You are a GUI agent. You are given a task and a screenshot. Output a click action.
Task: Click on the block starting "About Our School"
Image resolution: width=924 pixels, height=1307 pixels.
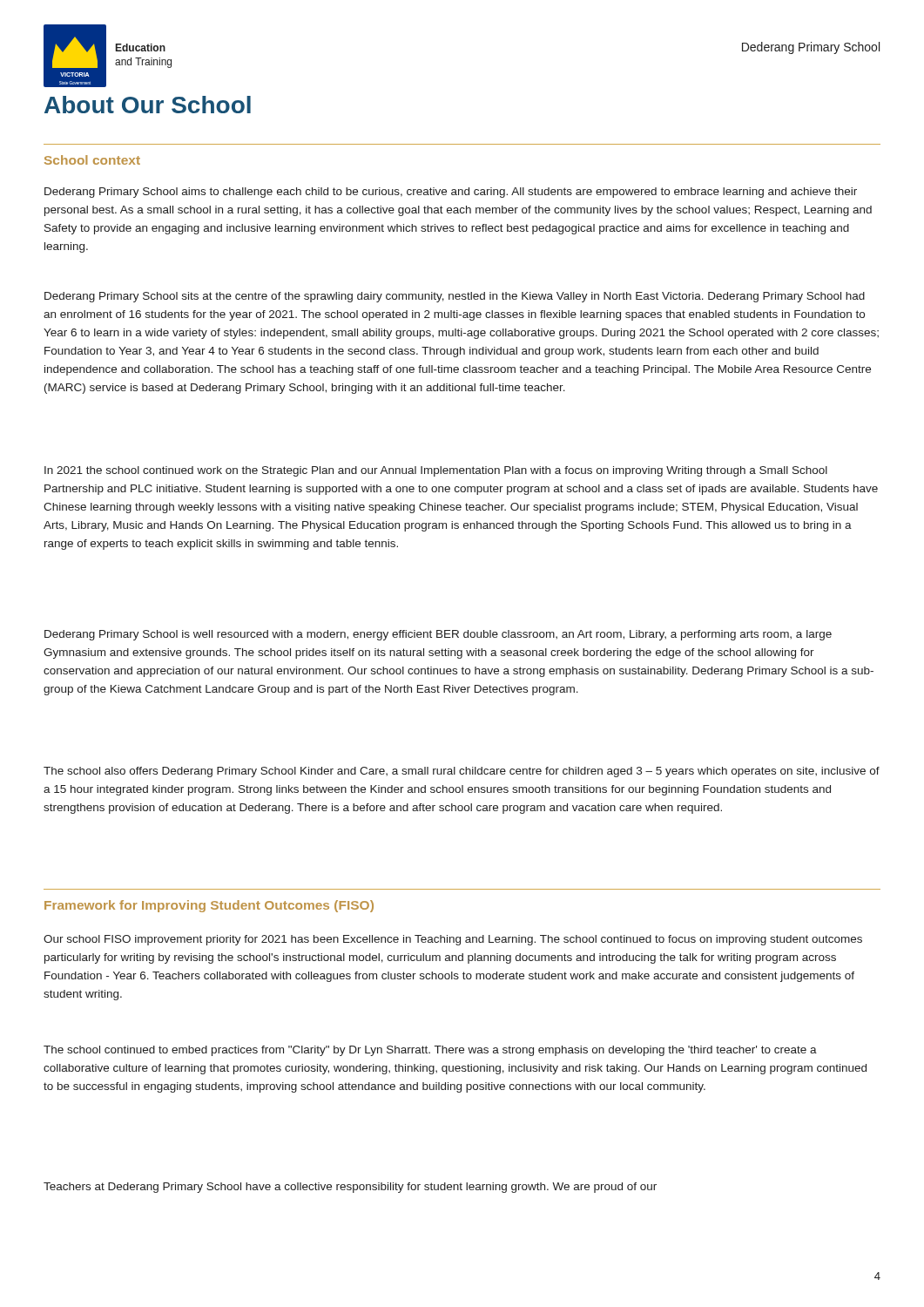tap(148, 105)
